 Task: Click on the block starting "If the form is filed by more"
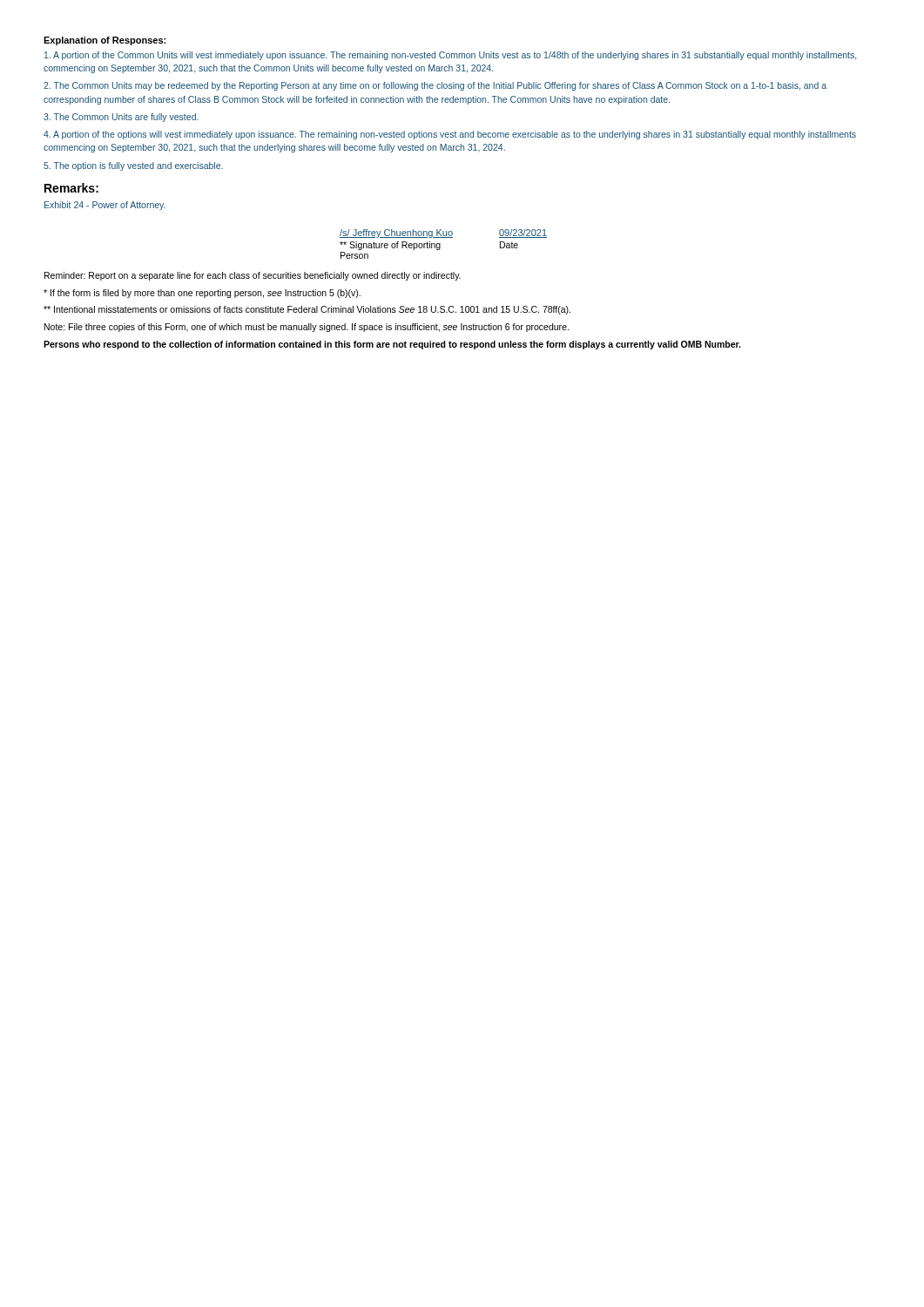[x=202, y=293]
